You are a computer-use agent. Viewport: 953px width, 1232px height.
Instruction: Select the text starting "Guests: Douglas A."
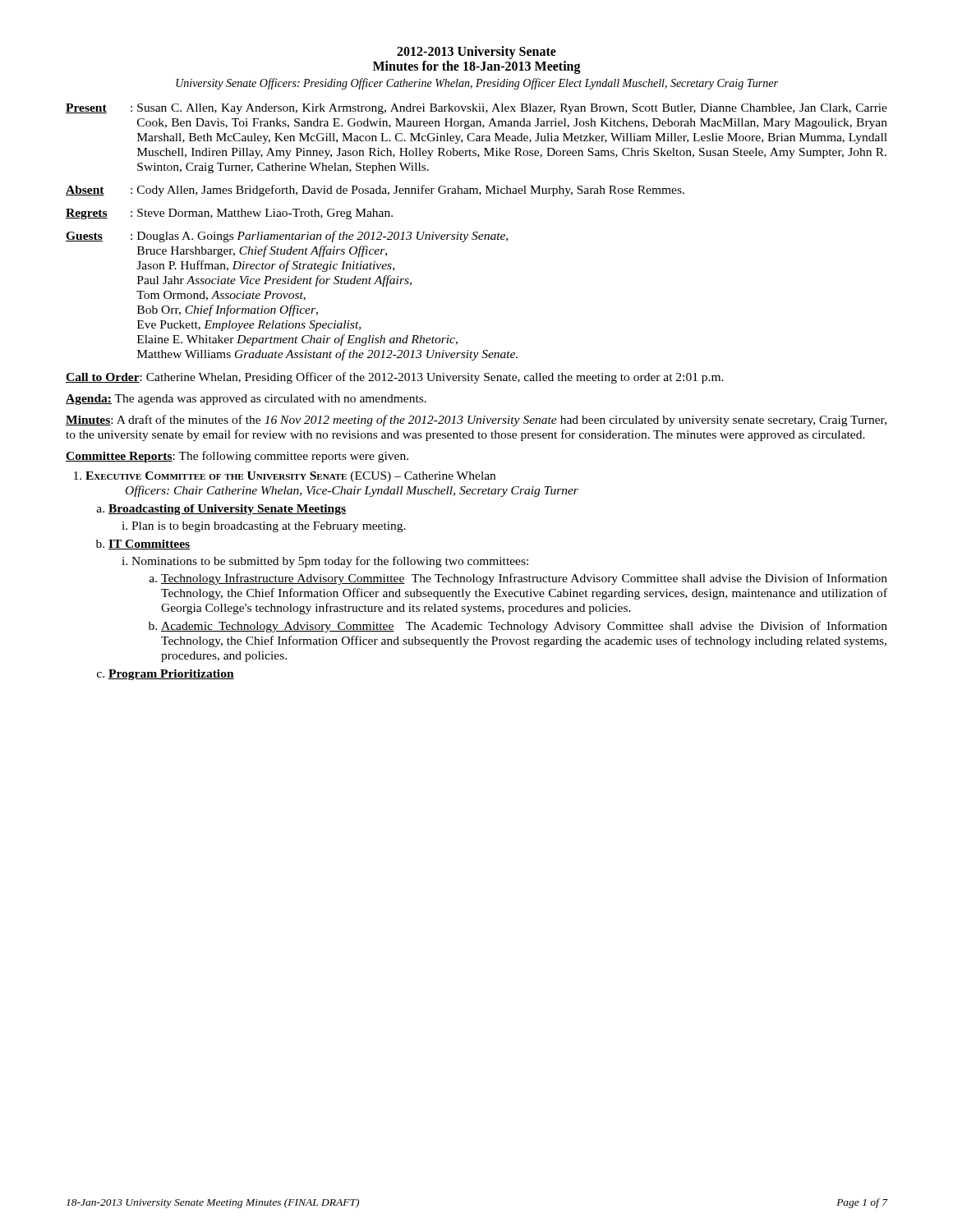[287, 237]
